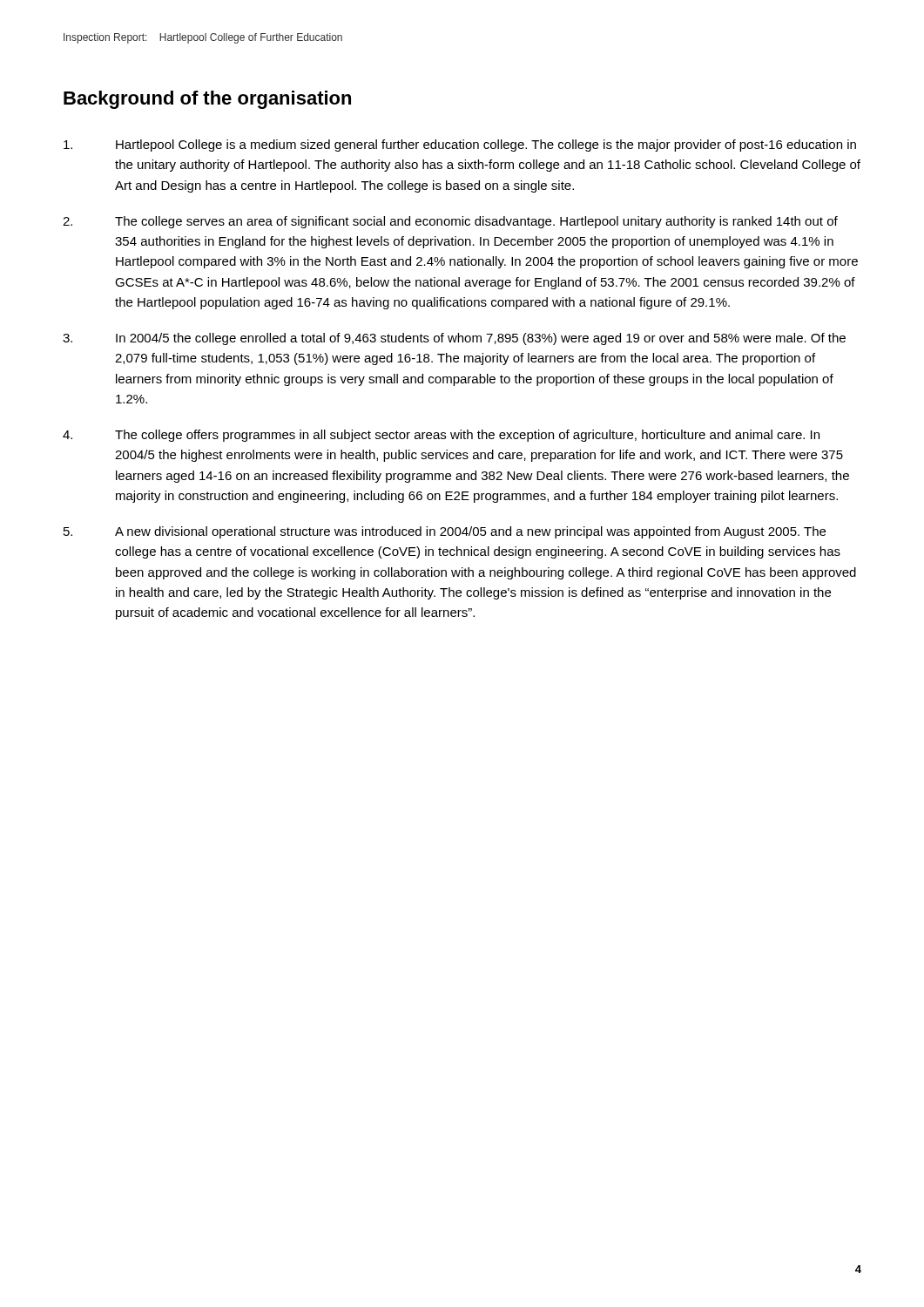Image resolution: width=924 pixels, height=1307 pixels.
Task: Select the text starting "2. The college serves an area of"
Action: 462,261
